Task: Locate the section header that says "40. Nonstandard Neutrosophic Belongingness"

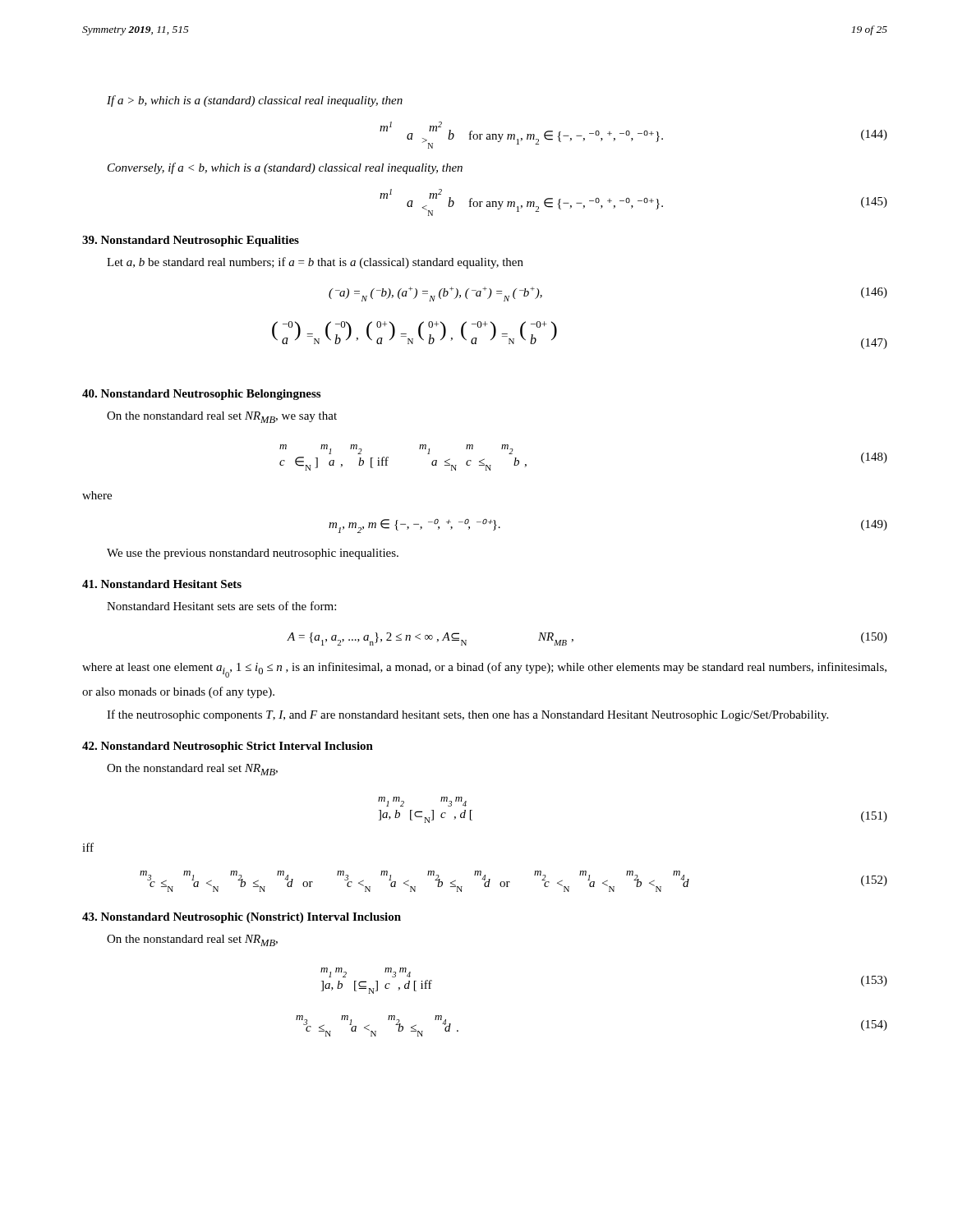Action: 202,393
